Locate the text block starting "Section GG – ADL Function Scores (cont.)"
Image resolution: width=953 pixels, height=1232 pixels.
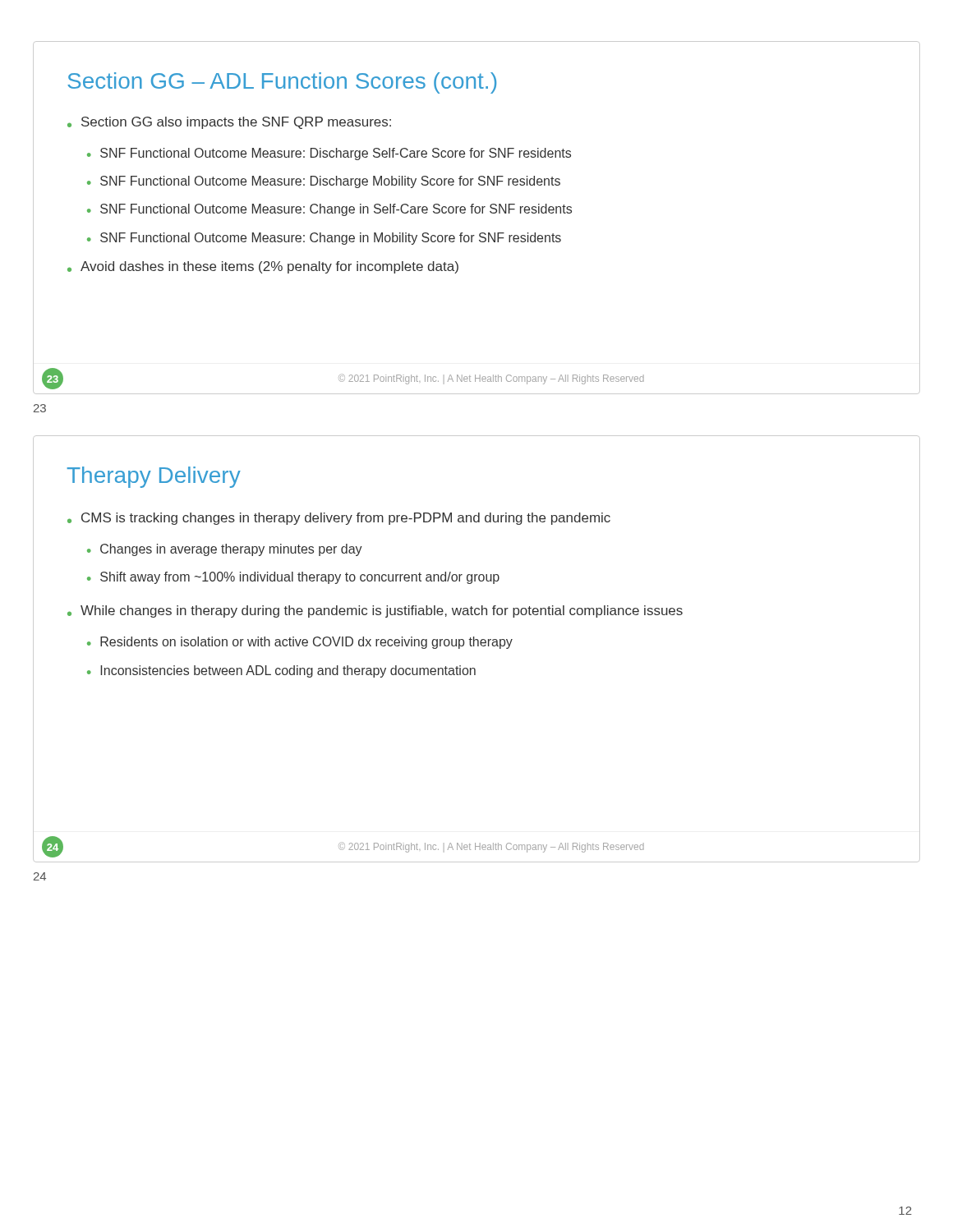(282, 81)
